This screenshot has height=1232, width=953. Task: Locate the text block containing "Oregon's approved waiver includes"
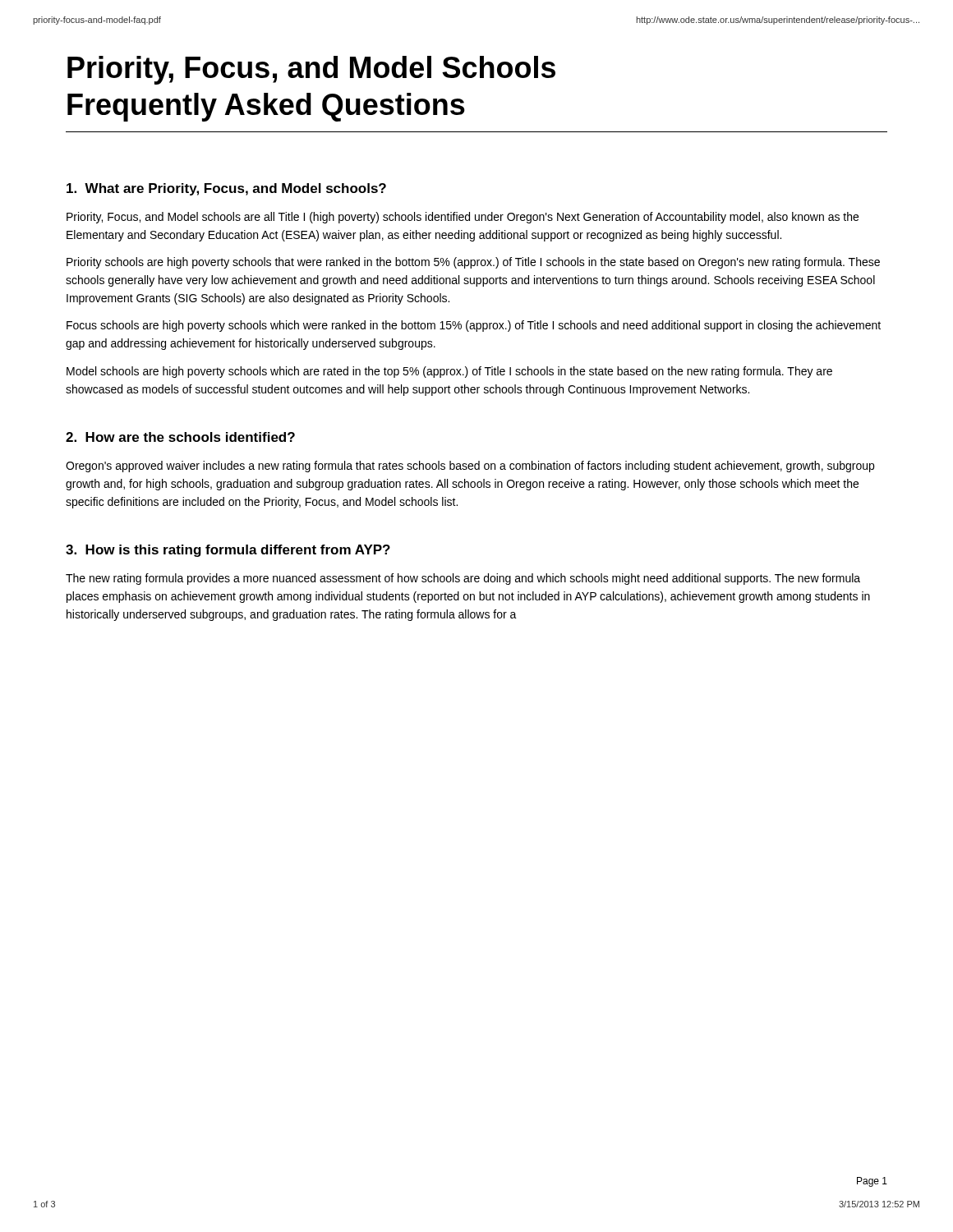pyautogui.click(x=476, y=484)
